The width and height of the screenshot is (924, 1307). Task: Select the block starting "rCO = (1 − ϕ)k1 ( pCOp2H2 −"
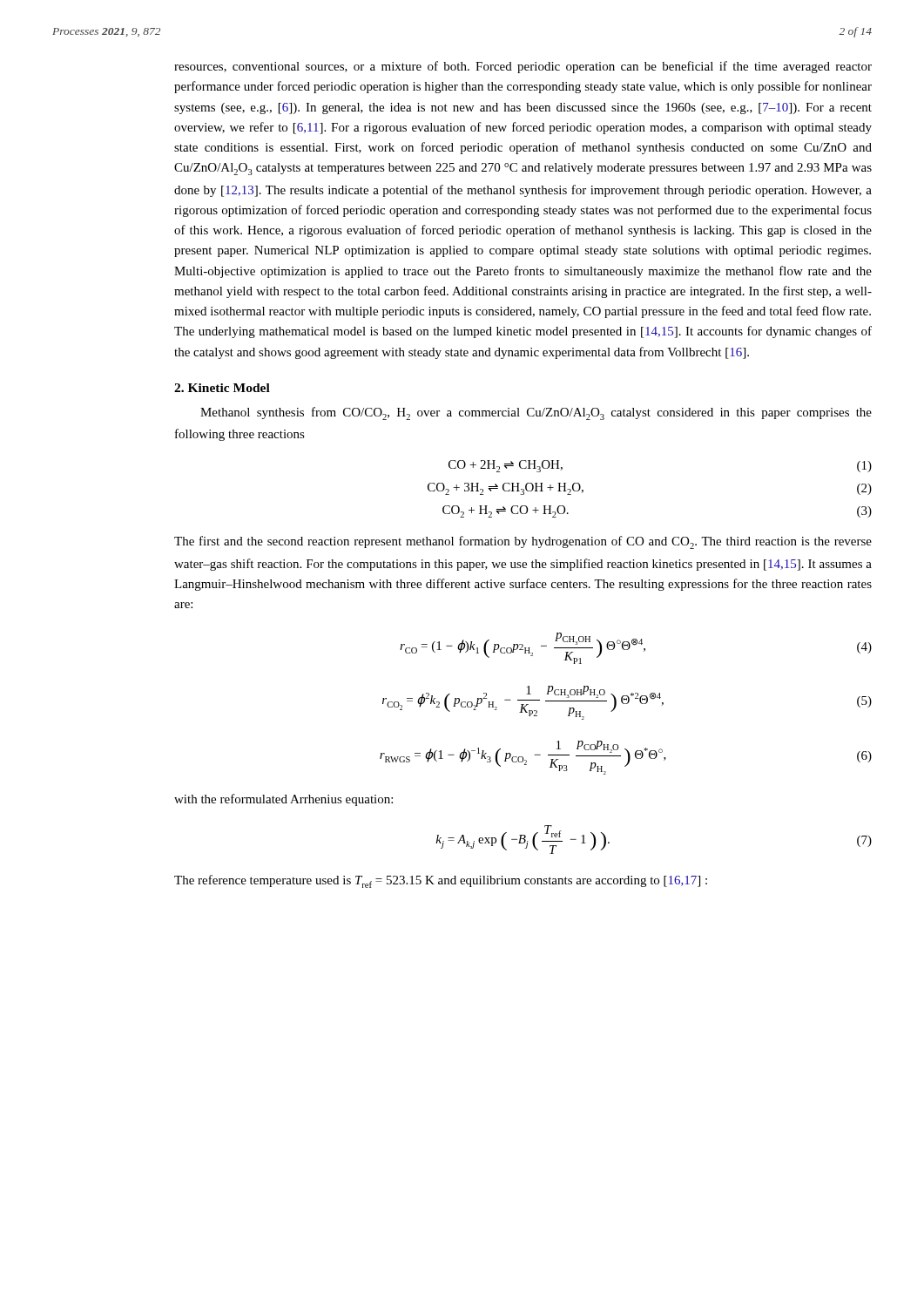(523, 647)
